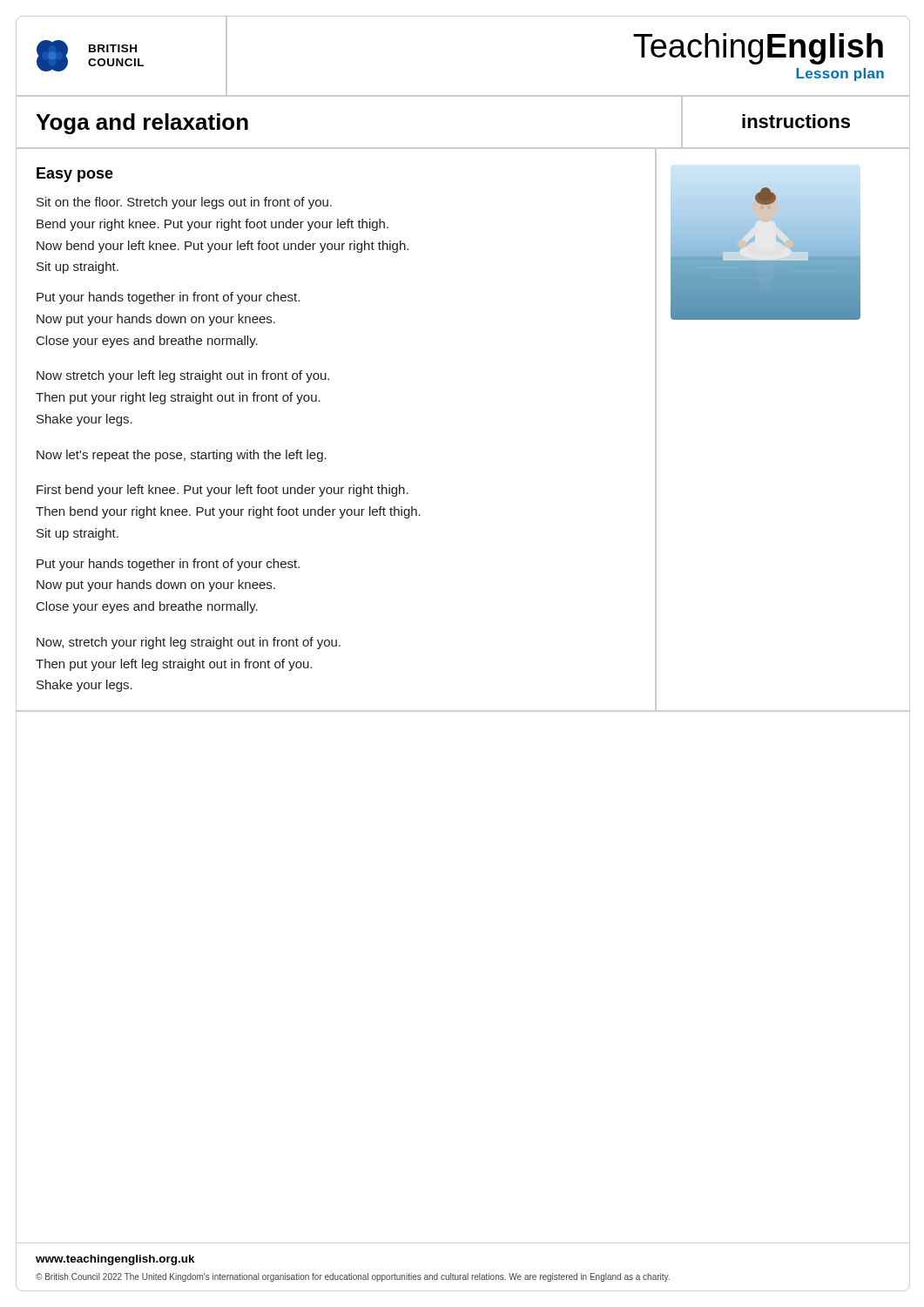Viewport: 924px width, 1307px height.
Task: Locate the text "TeachingEnglish Lesson plan"
Action: tap(759, 55)
